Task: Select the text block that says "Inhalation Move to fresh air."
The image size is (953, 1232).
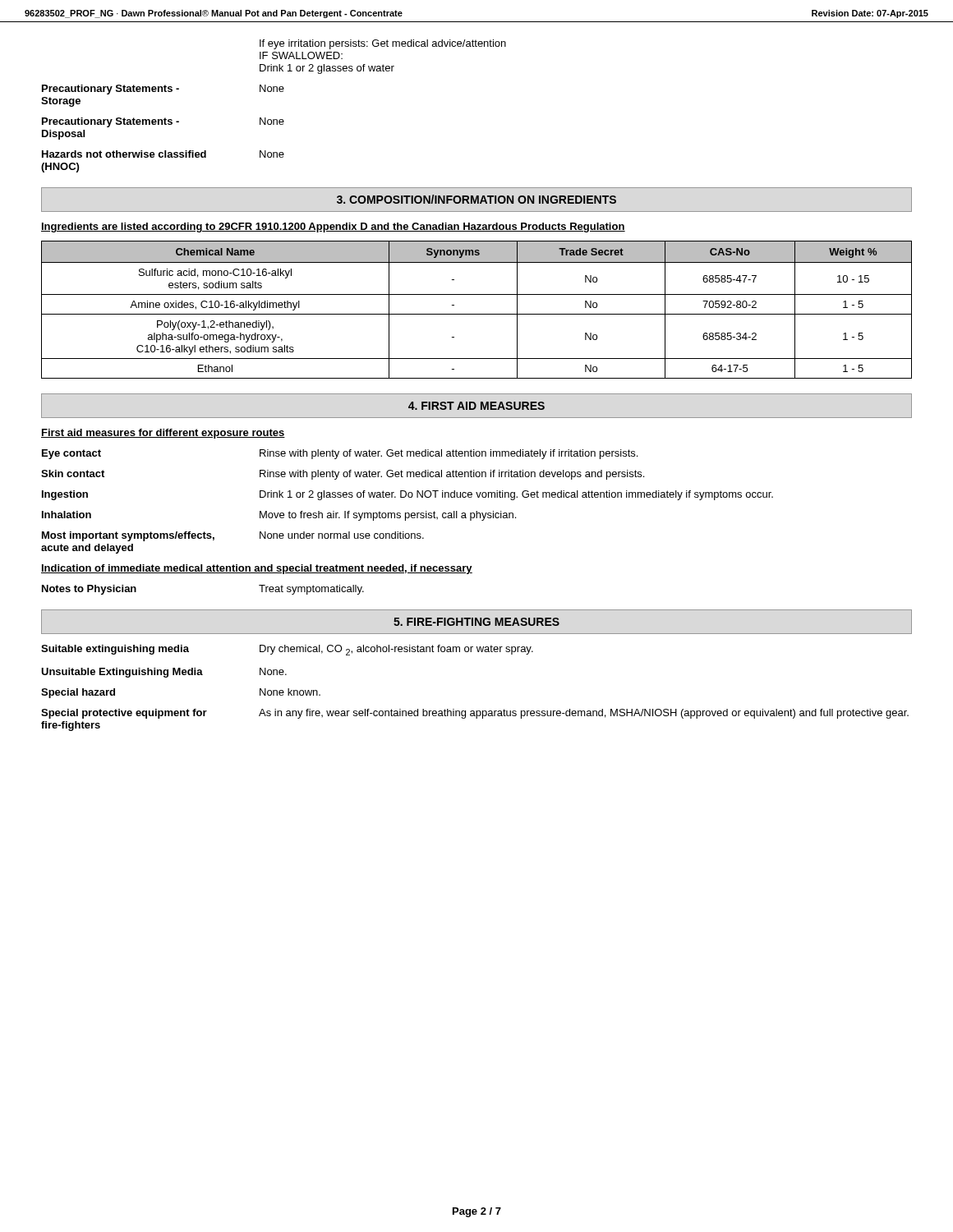Action: [x=279, y=515]
